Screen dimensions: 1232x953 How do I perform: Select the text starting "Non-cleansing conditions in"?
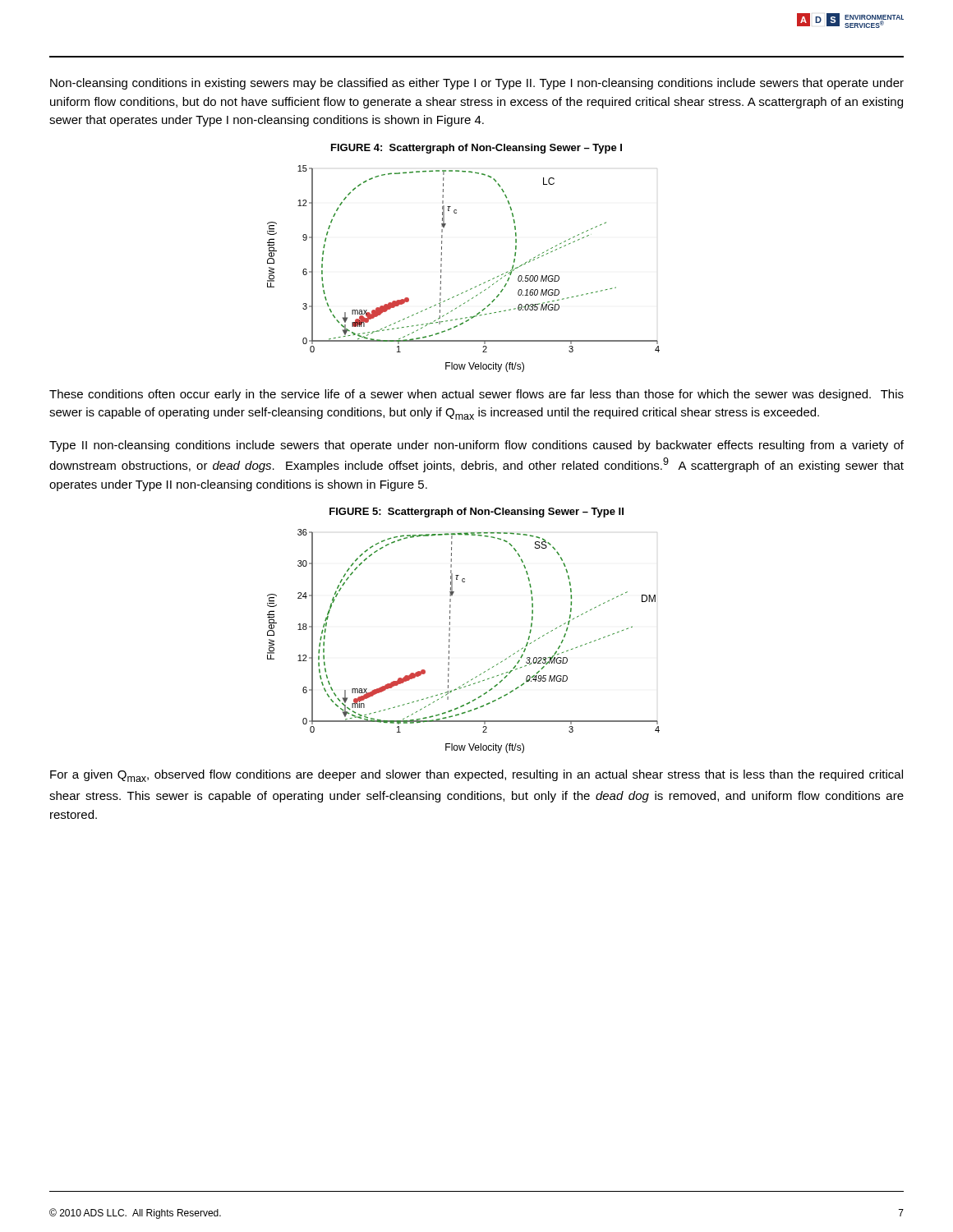click(x=476, y=101)
